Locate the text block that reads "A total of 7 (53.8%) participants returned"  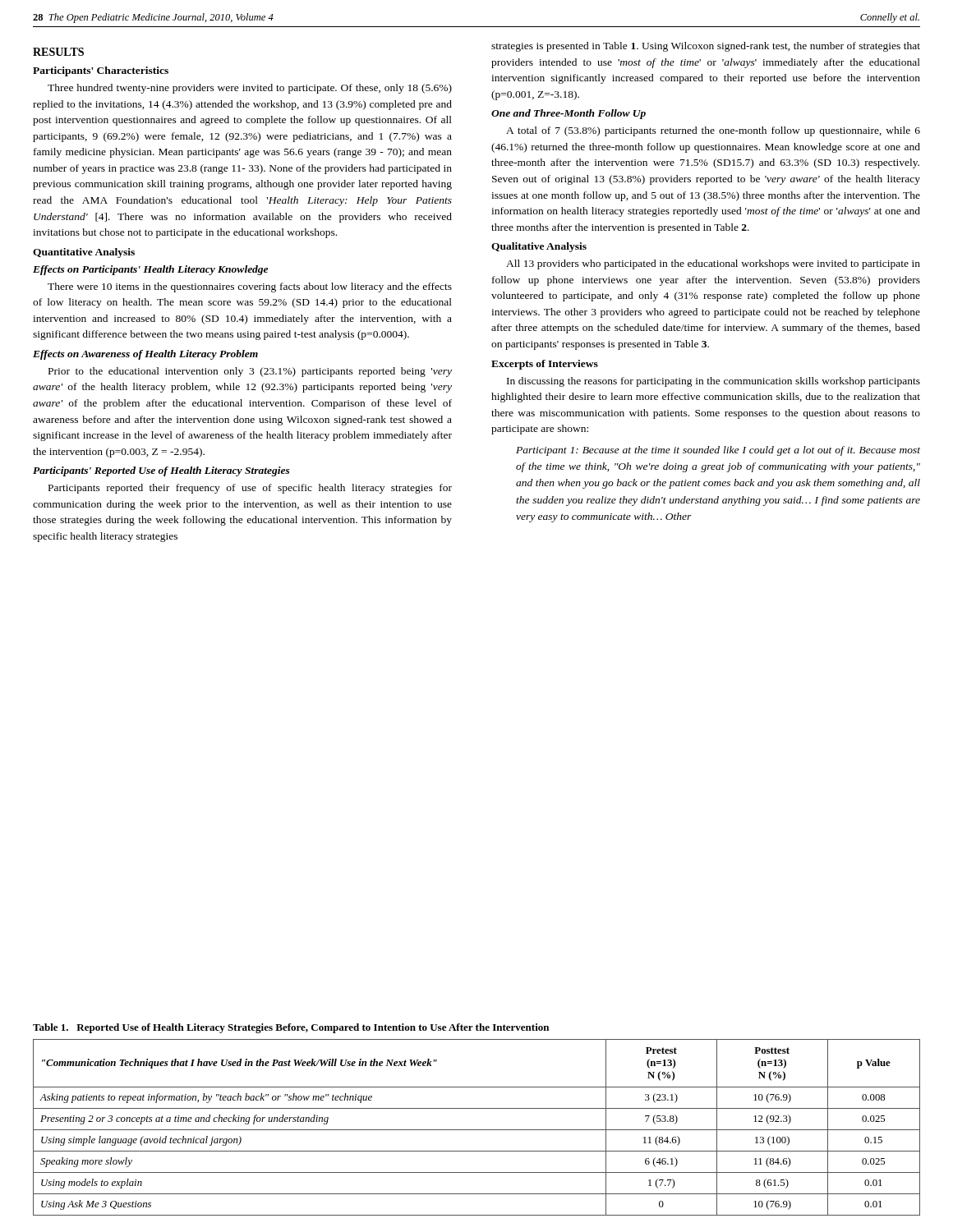(x=706, y=179)
